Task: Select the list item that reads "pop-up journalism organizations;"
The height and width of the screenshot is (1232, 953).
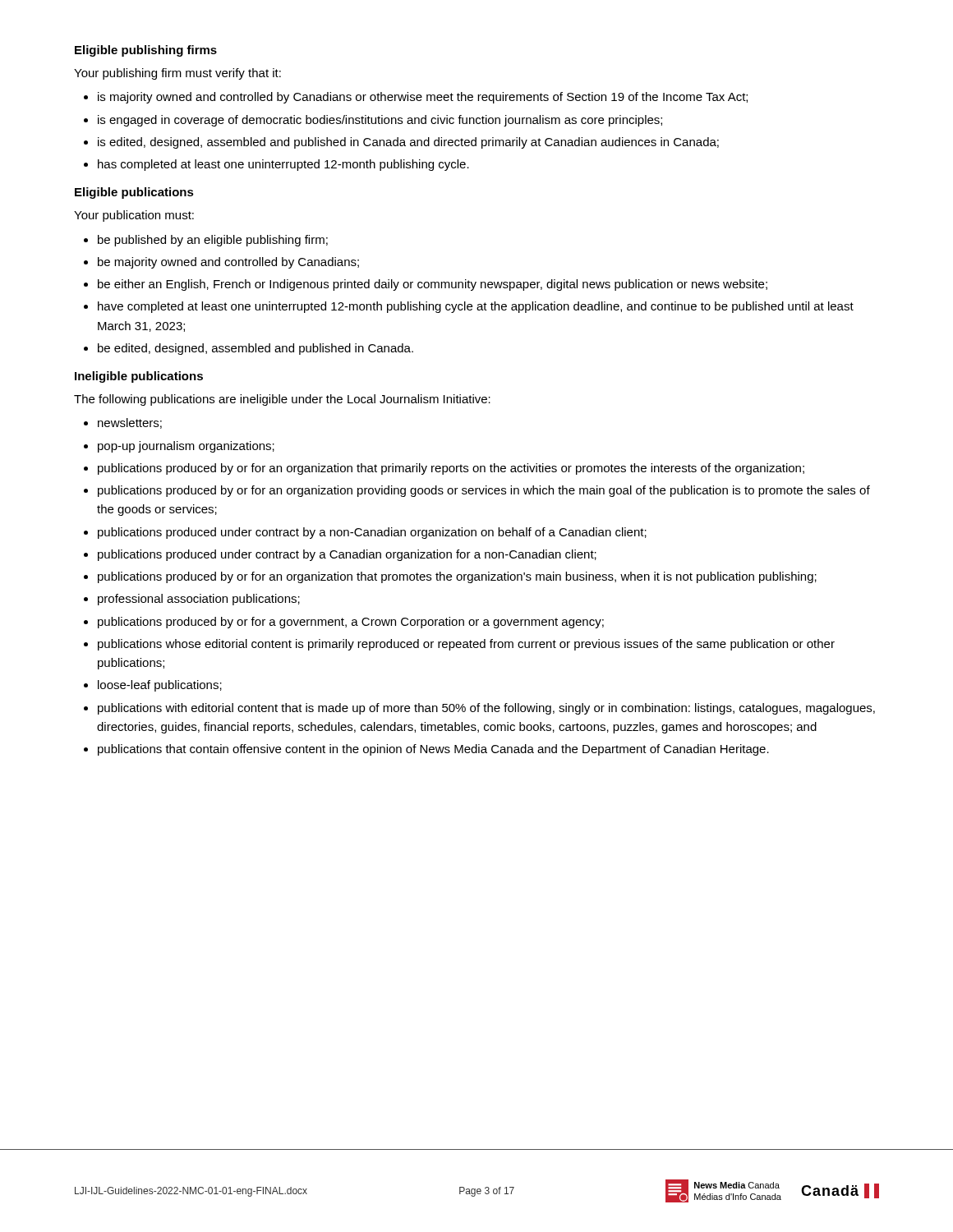Action: (x=186, y=447)
